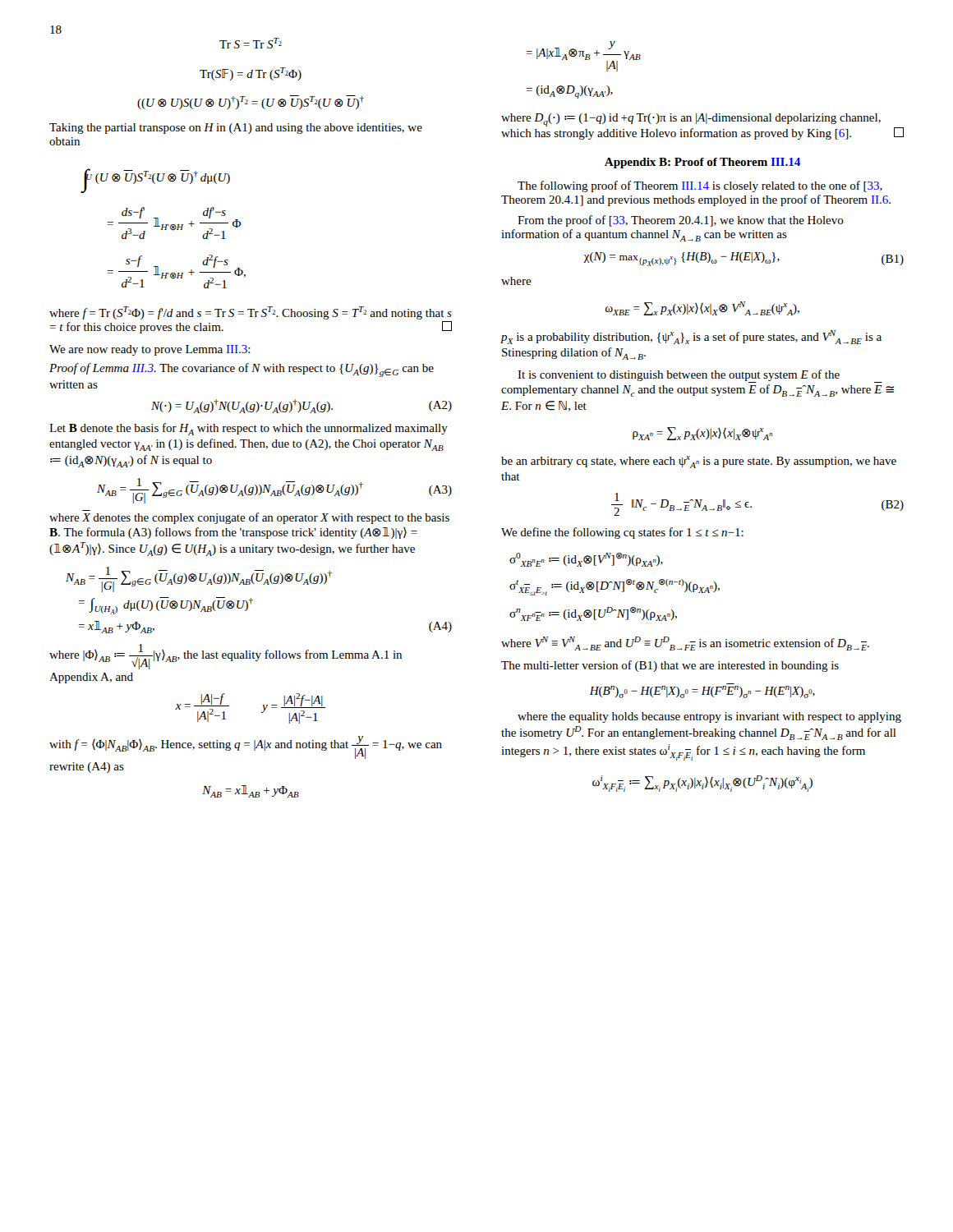The width and height of the screenshot is (953, 1232).
Task: Locate the element starting "= |A|x𝟙A⊗πB + y|A|"
Action: click(583, 56)
